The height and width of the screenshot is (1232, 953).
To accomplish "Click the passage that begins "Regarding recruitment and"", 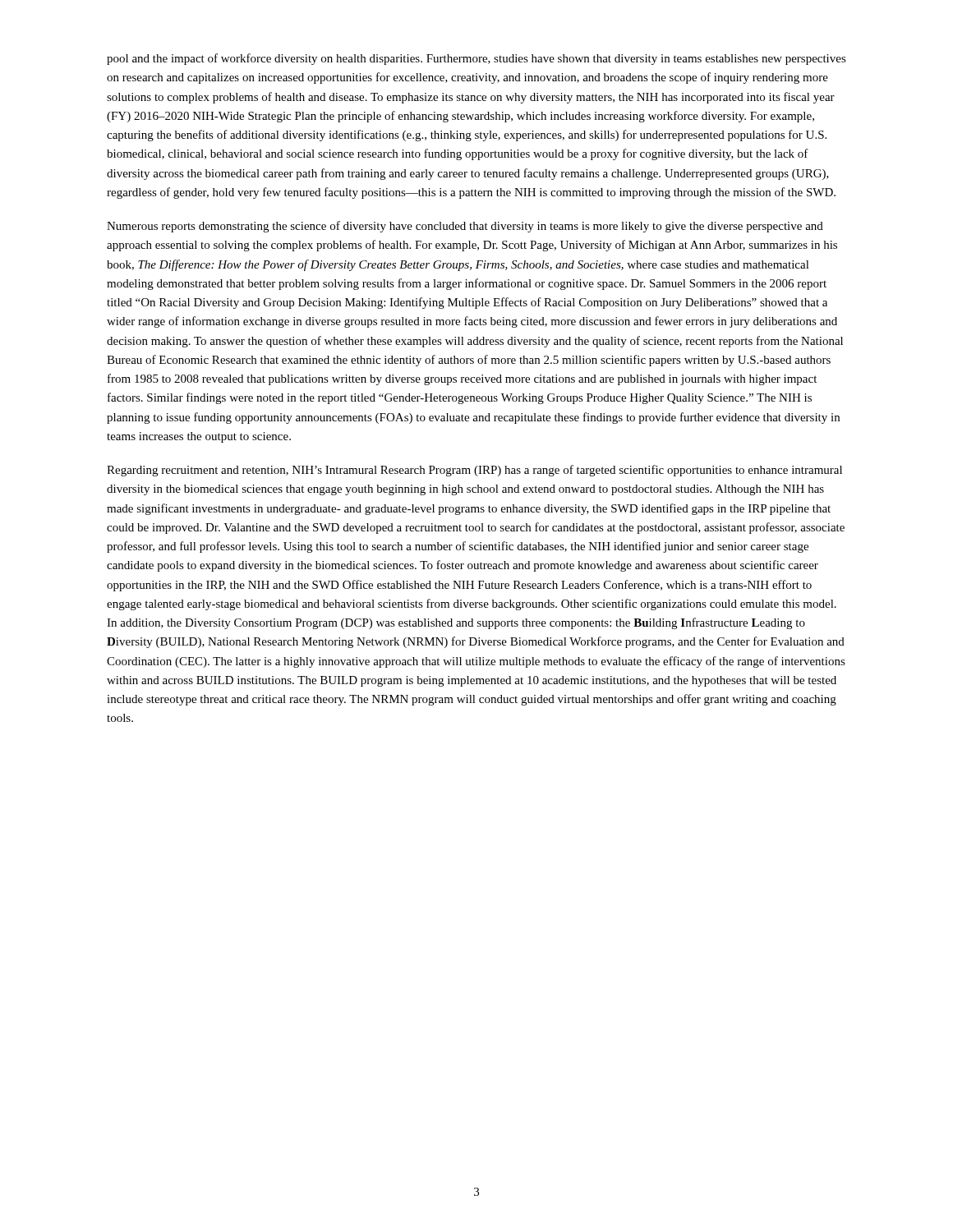I will [x=476, y=594].
